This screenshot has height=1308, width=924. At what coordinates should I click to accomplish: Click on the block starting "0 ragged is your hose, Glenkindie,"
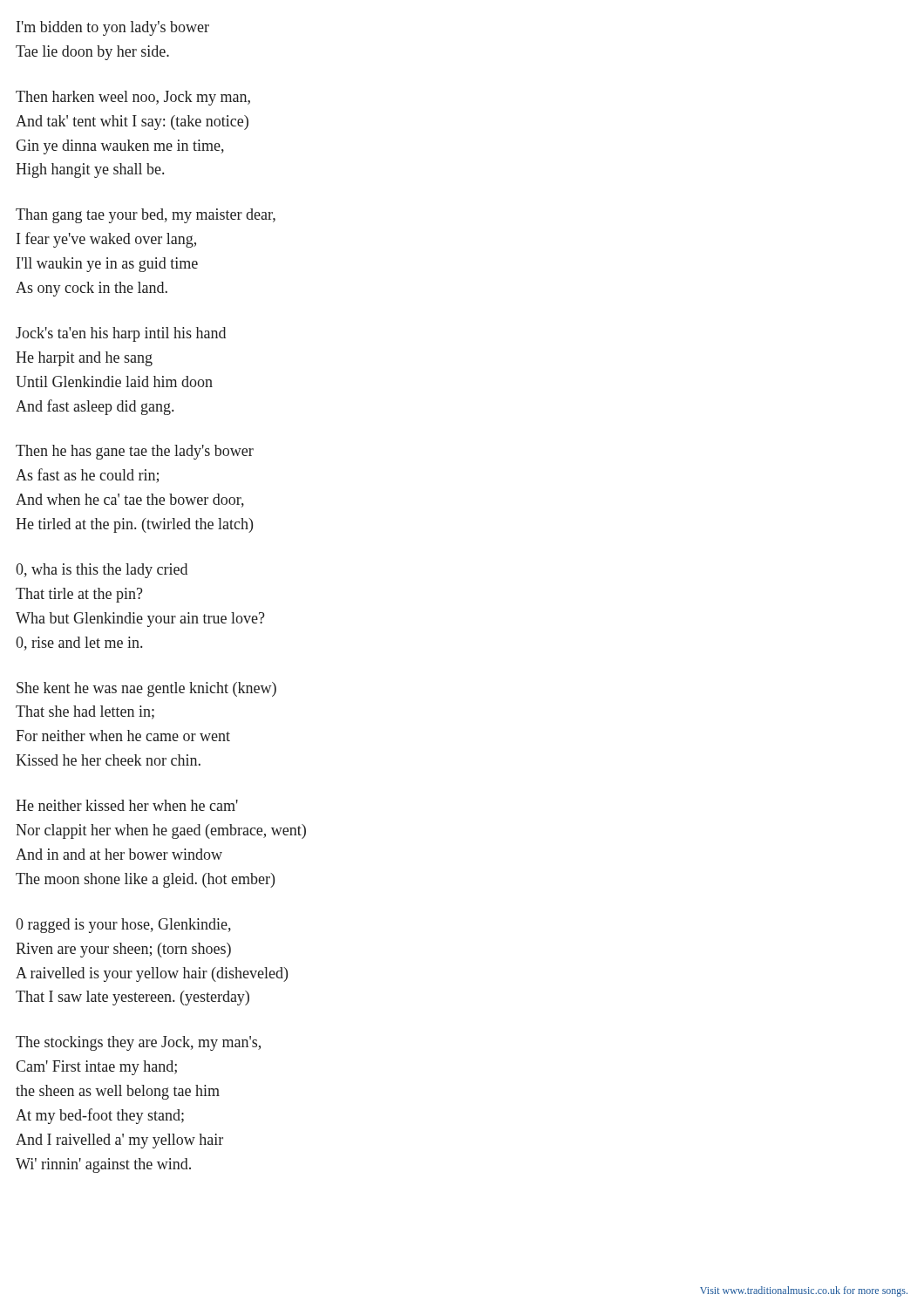coord(123,926)
